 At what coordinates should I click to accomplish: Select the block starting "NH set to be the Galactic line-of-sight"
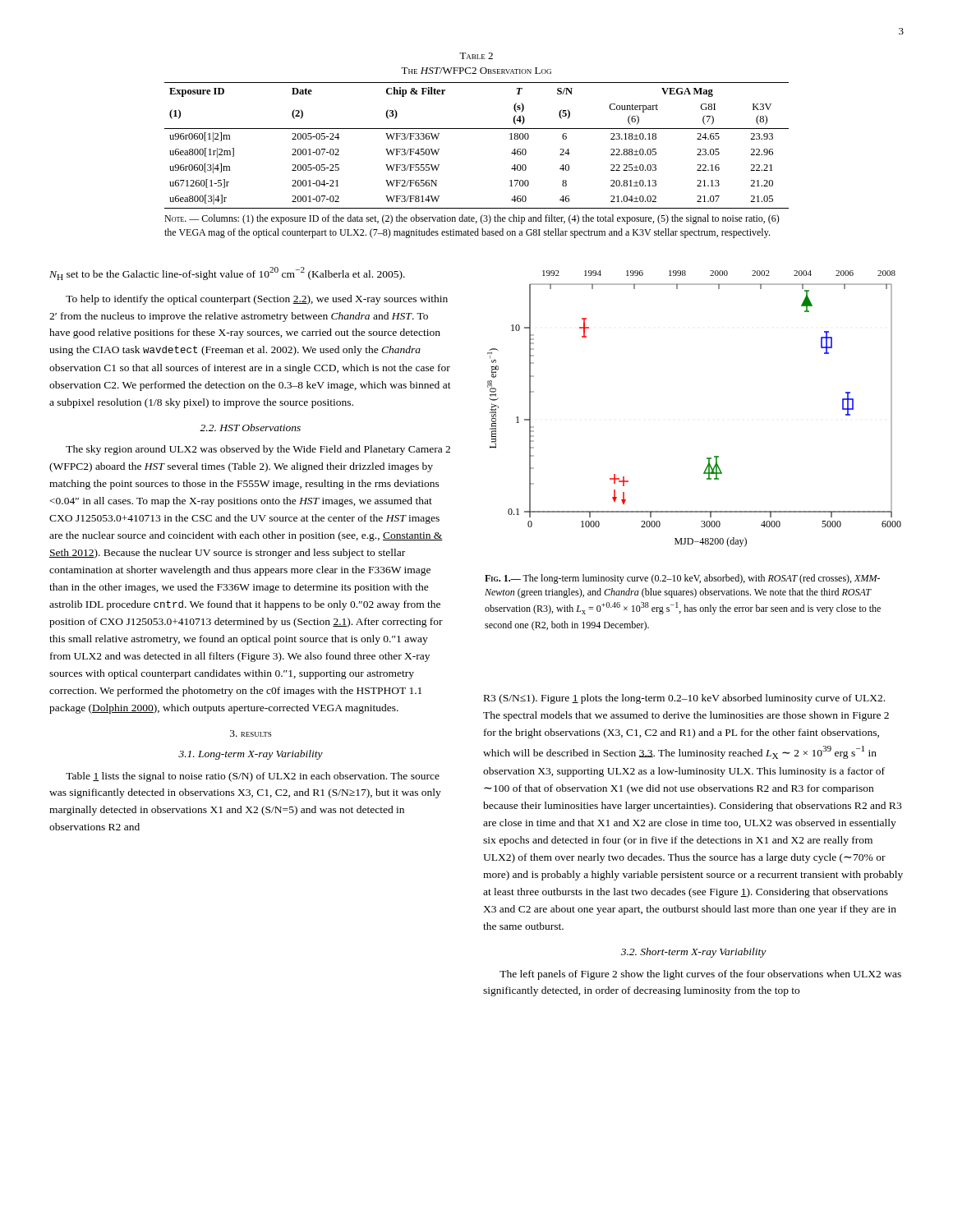click(227, 273)
